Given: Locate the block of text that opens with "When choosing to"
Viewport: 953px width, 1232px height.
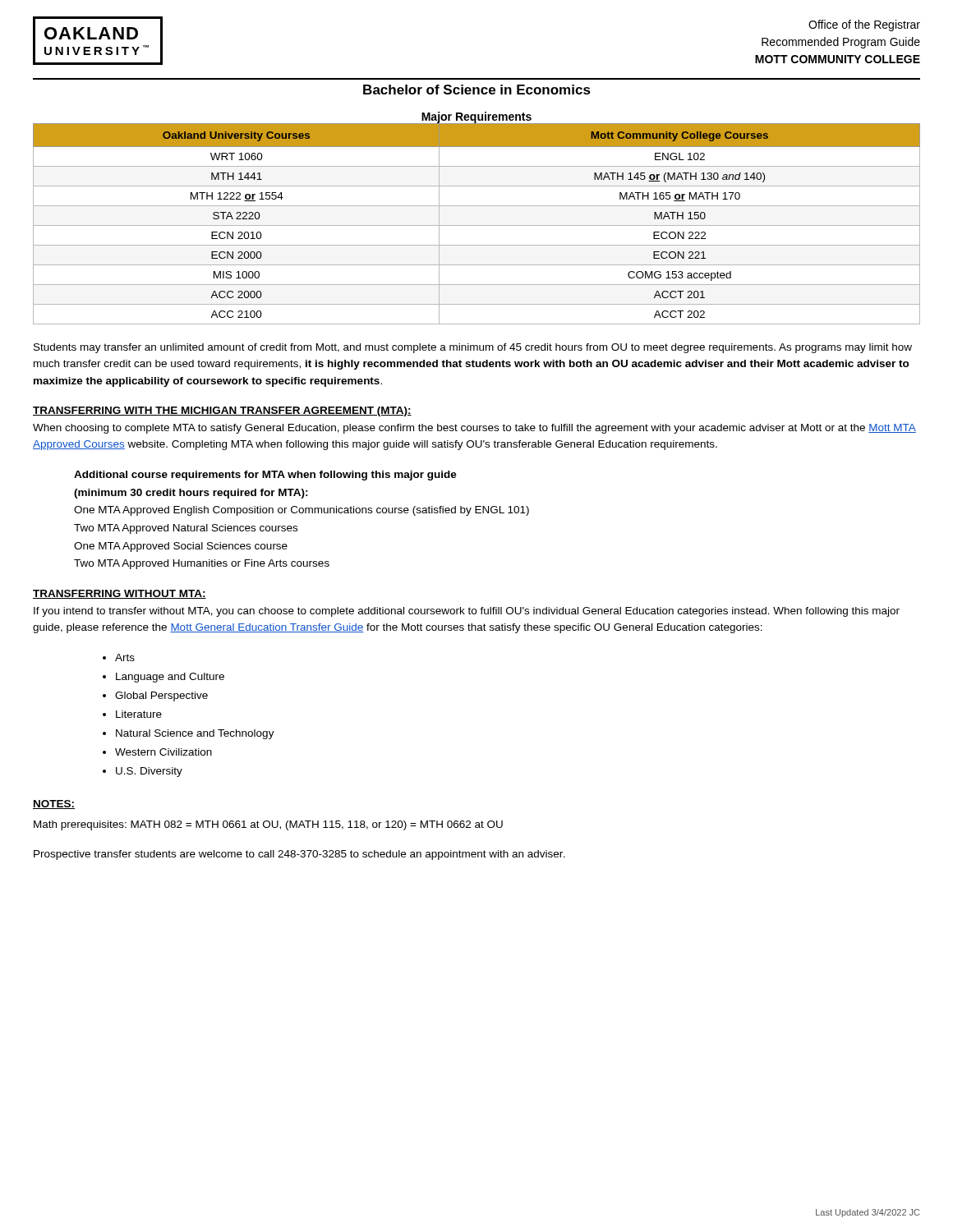Looking at the screenshot, I should pos(474,436).
